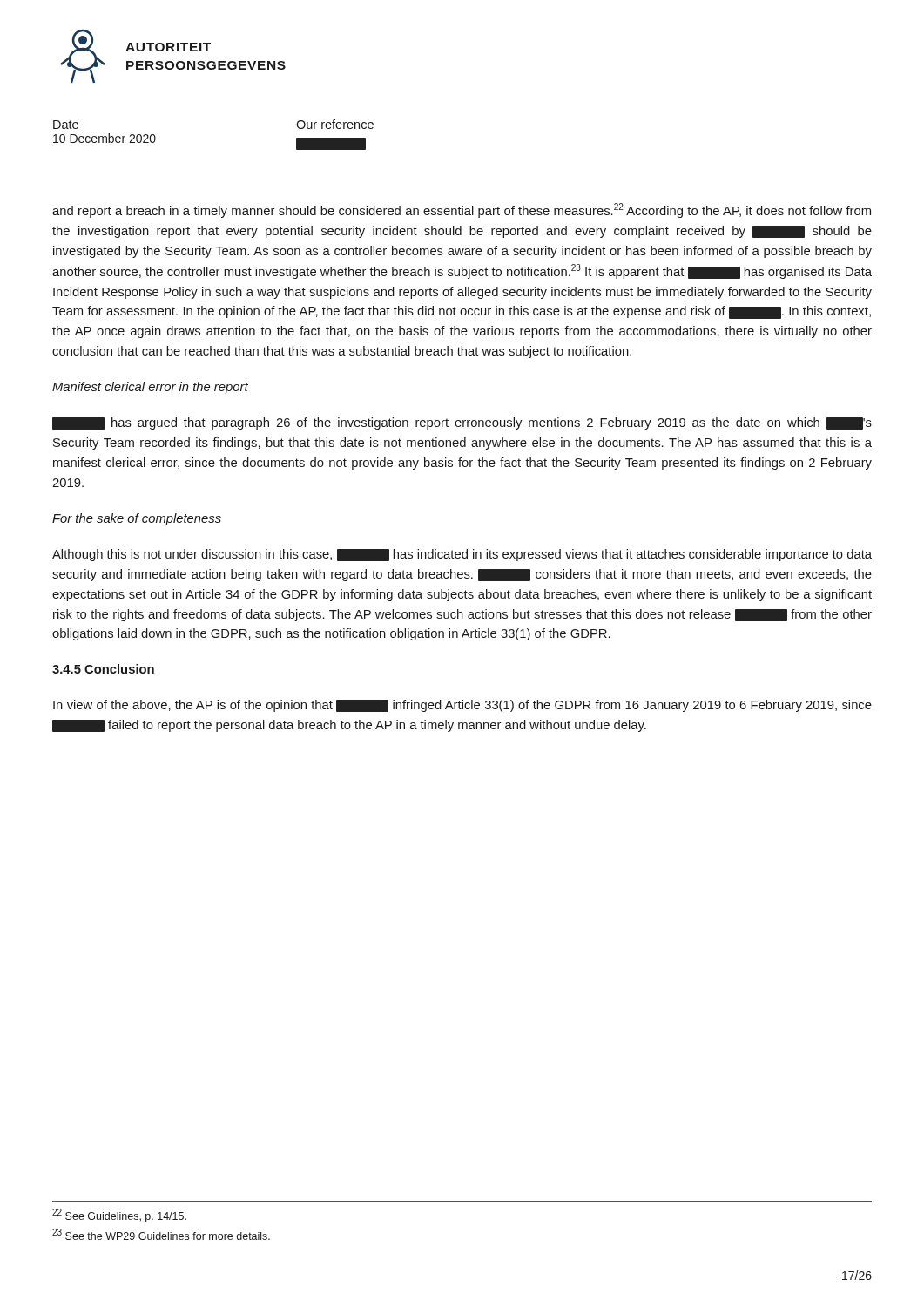The height and width of the screenshot is (1307, 924).
Task: Point to "3.4.5 Conclusion"
Action: tap(103, 669)
